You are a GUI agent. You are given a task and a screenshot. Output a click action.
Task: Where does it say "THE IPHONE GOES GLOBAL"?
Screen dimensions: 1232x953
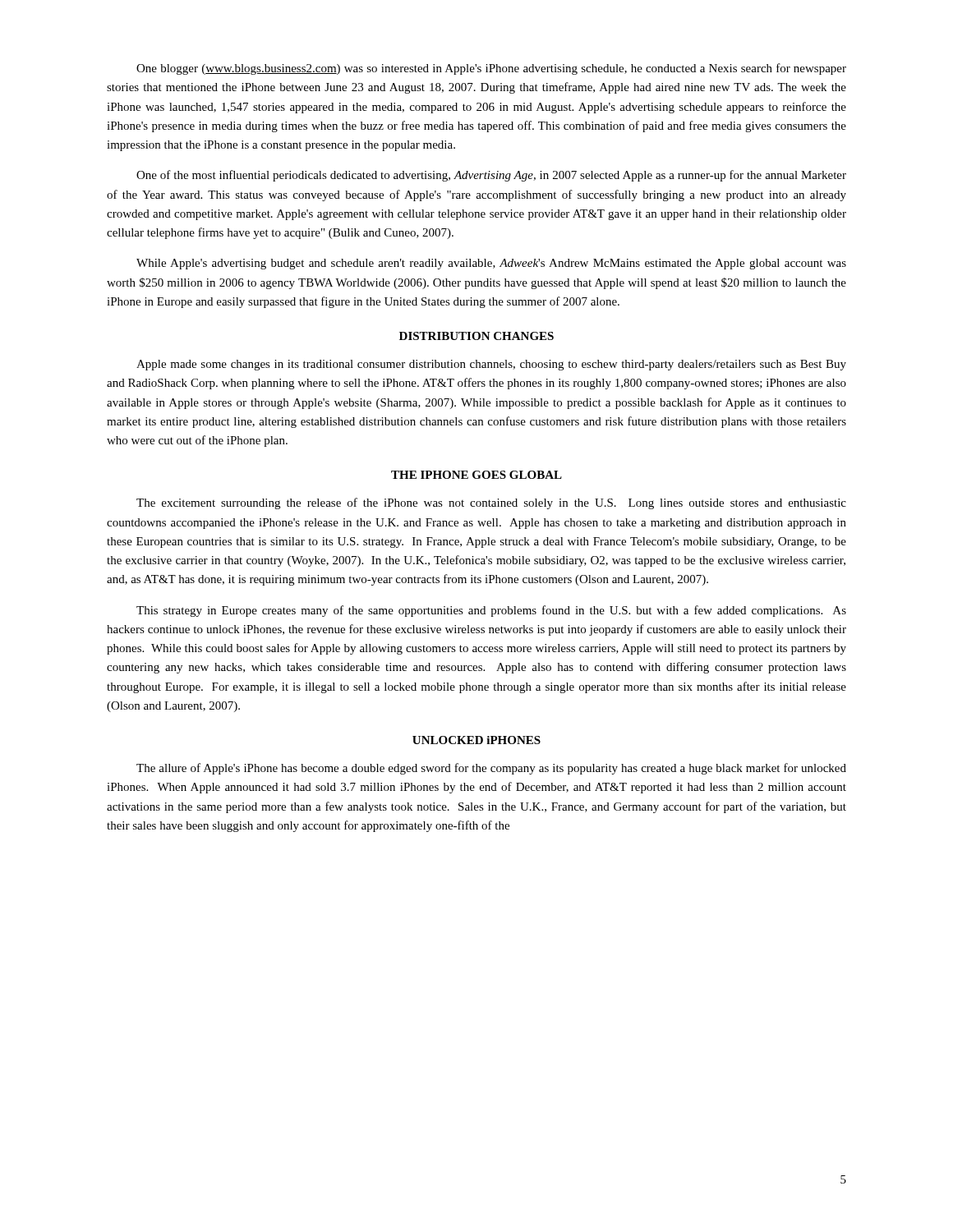(x=476, y=475)
